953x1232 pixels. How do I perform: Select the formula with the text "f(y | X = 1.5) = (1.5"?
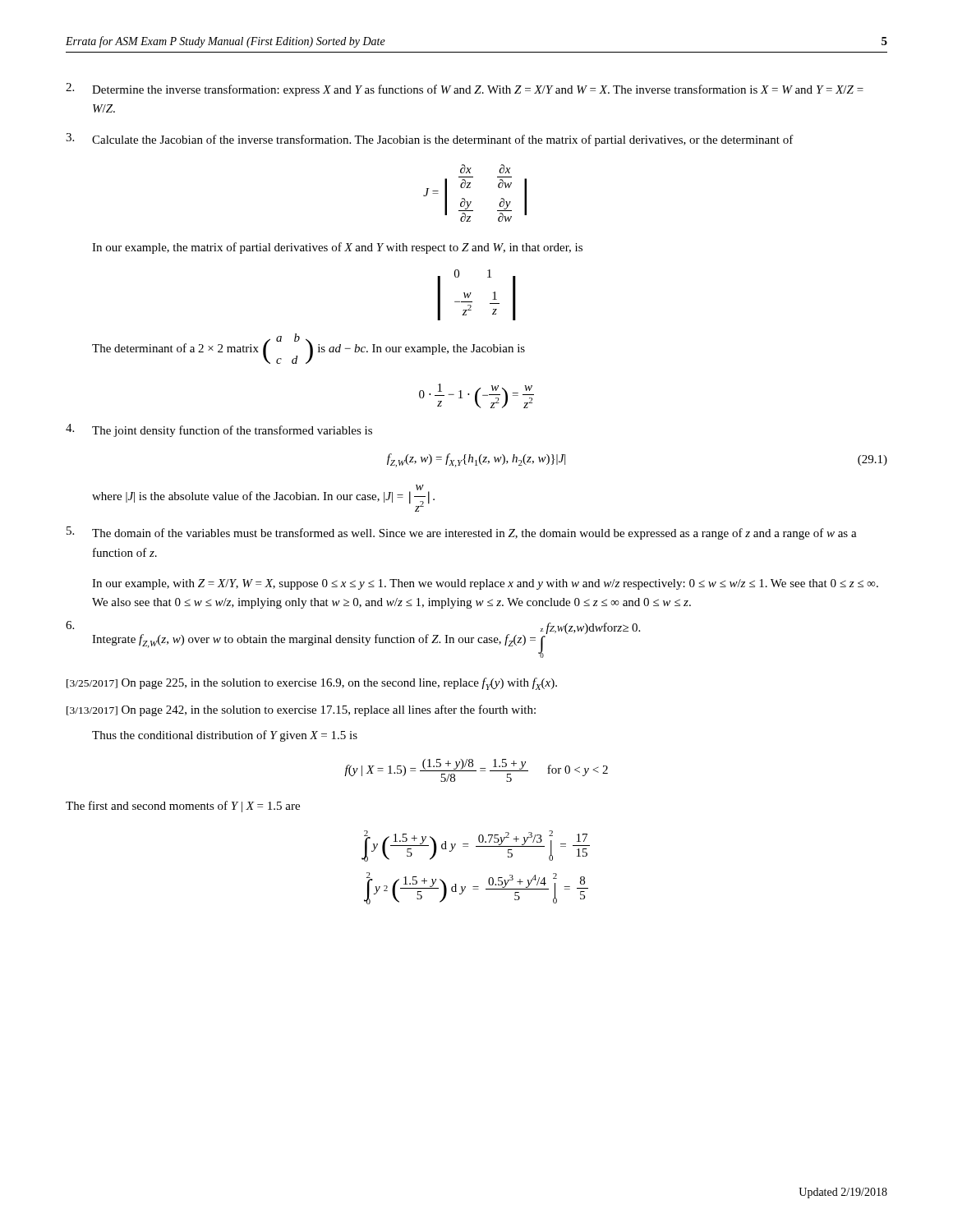(476, 771)
